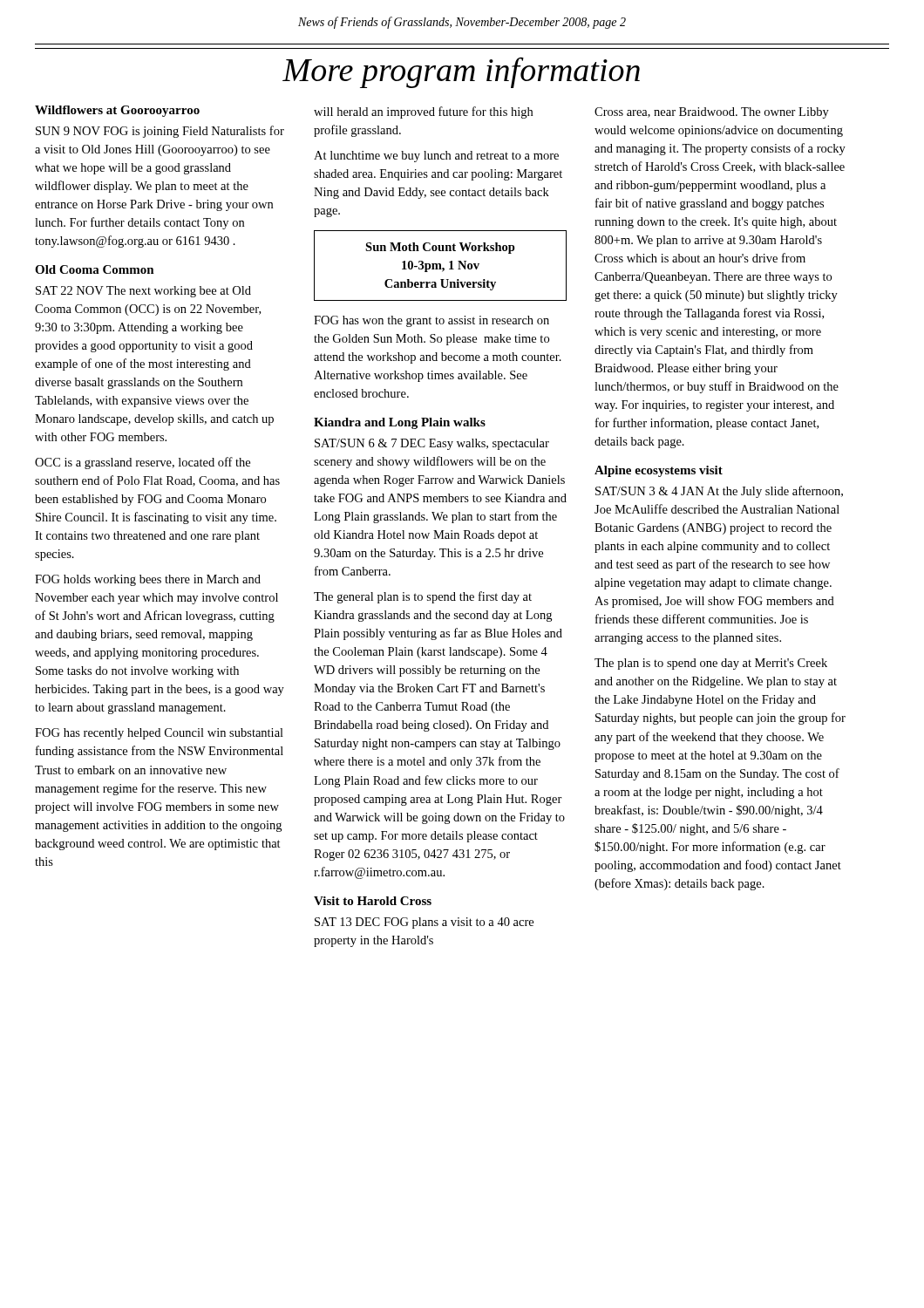The image size is (924, 1308).
Task: Click on the section header with the text "Wildflowers at Goorooyarroo"
Action: pyautogui.click(x=117, y=110)
